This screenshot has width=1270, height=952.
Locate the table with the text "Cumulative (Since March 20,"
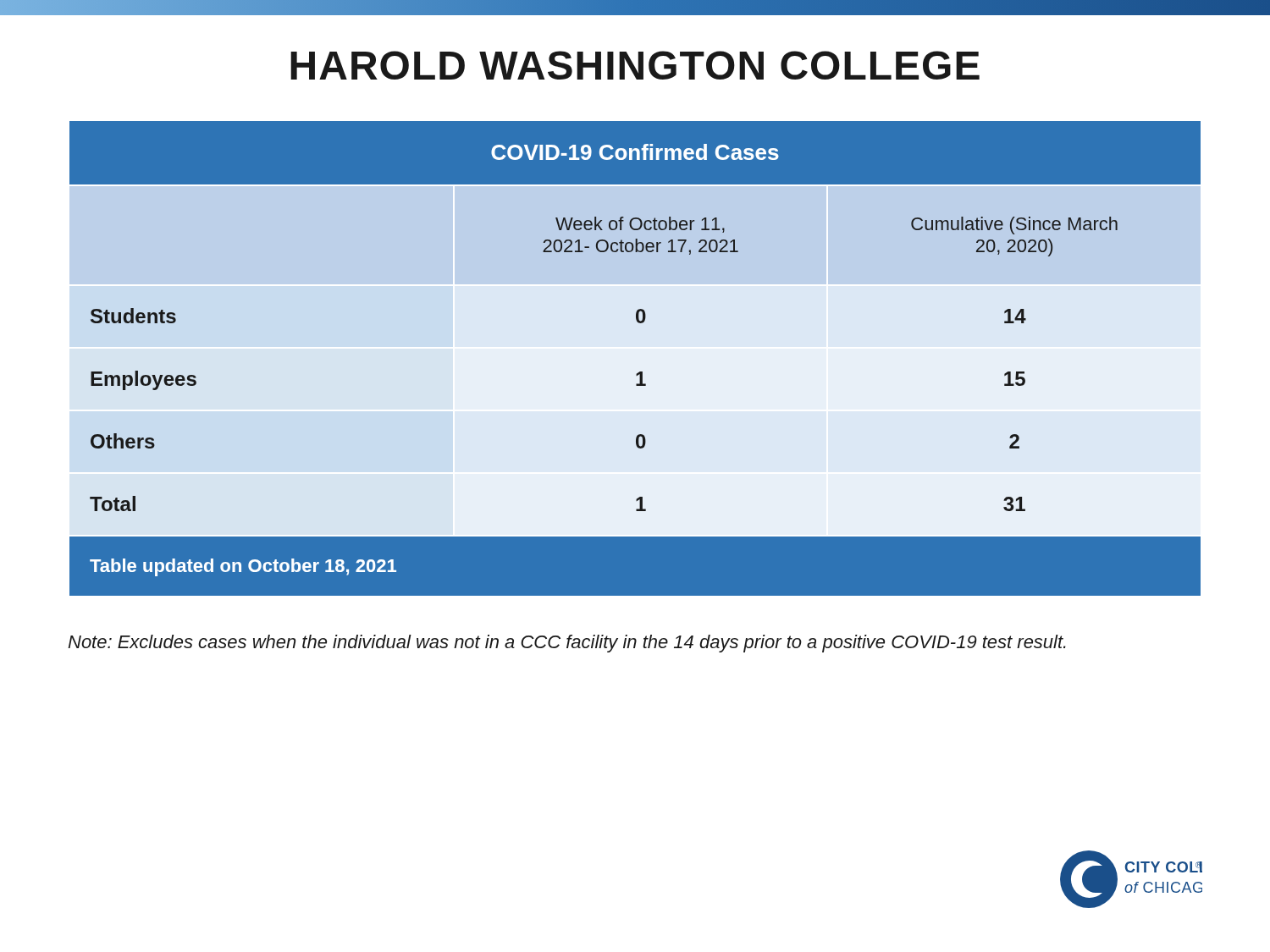click(x=635, y=358)
